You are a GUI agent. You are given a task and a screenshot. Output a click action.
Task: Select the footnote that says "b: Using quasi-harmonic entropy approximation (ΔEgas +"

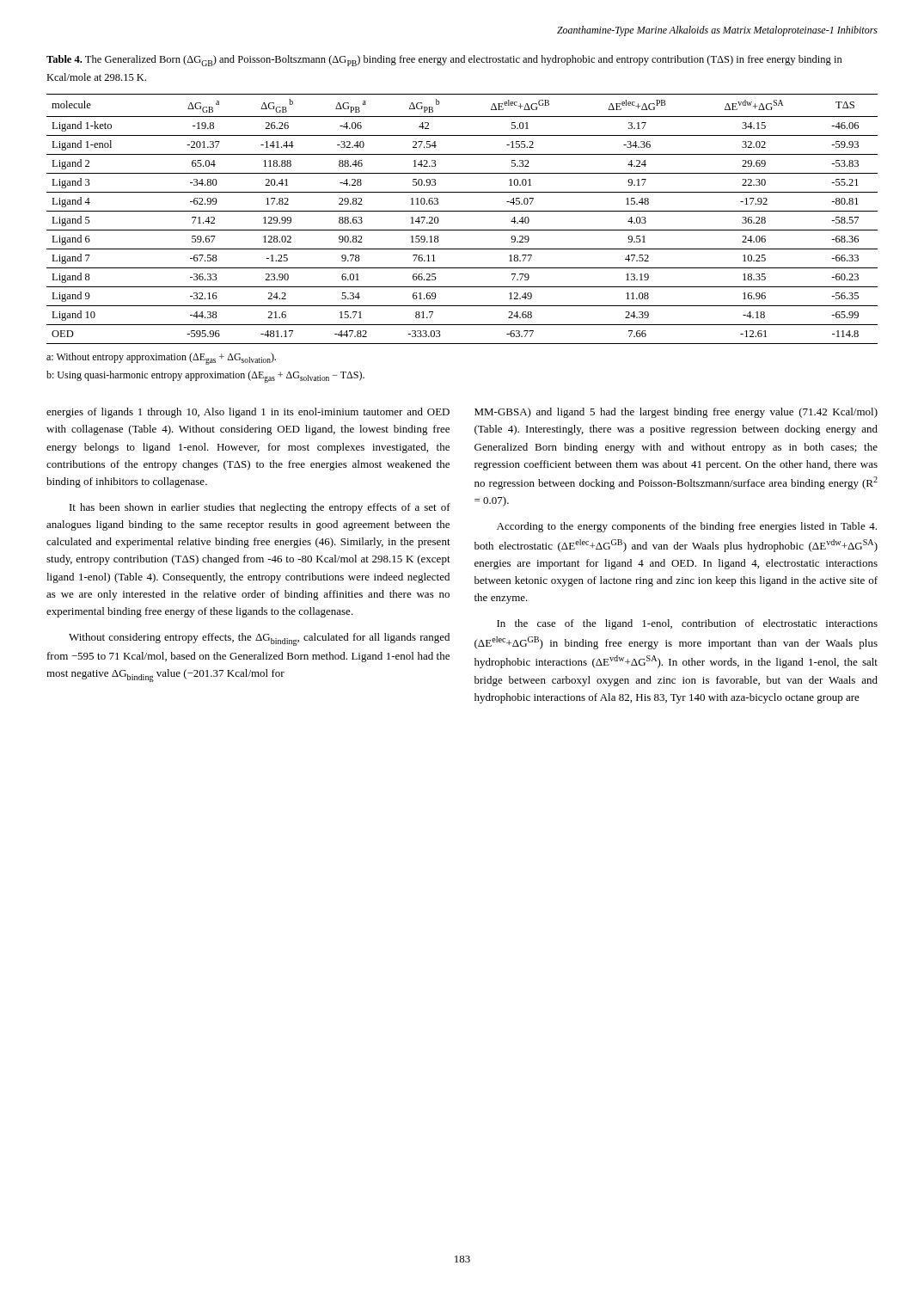[206, 376]
